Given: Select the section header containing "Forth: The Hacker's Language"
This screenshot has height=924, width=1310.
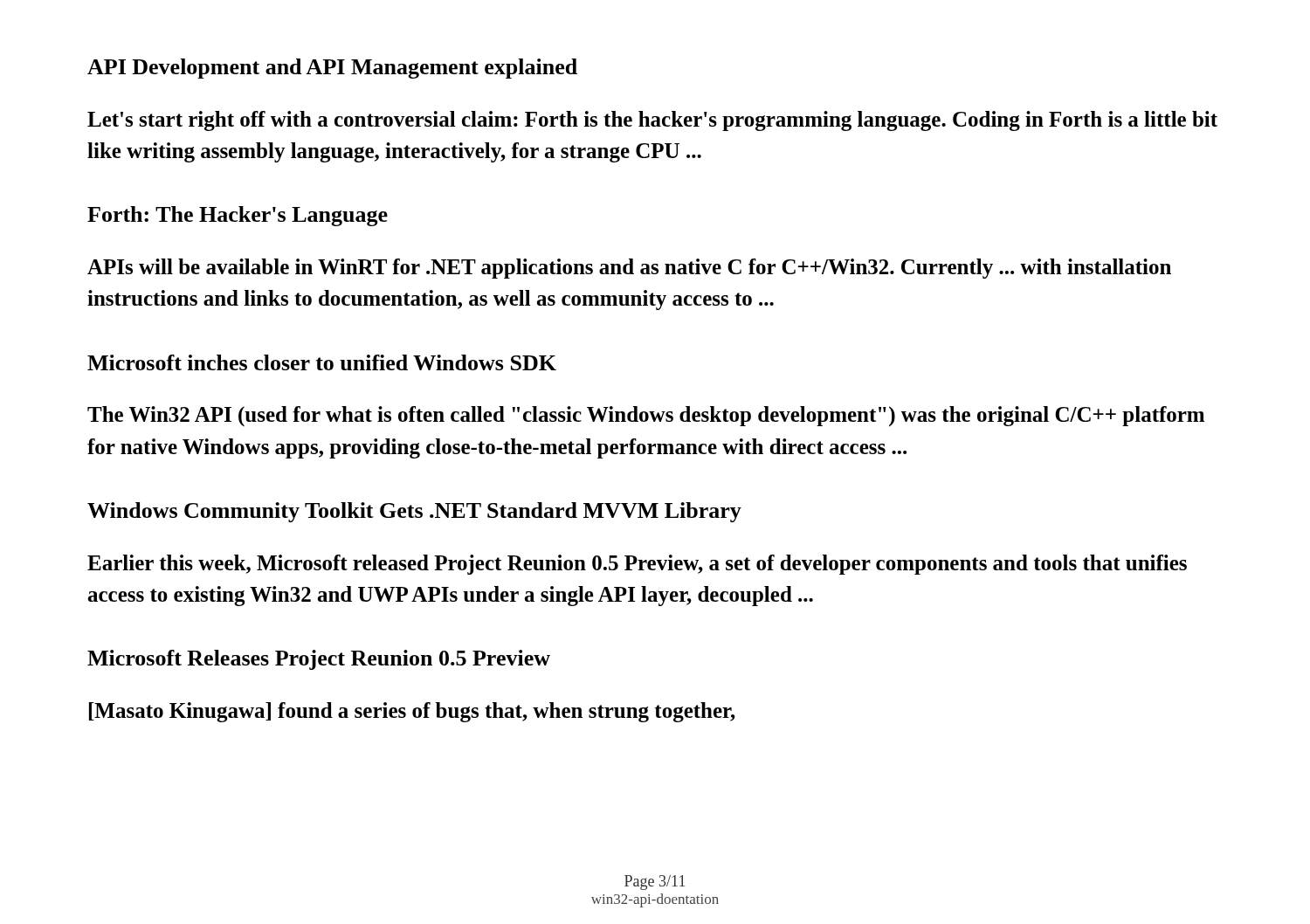Looking at the screenshot, I should 238,215.
